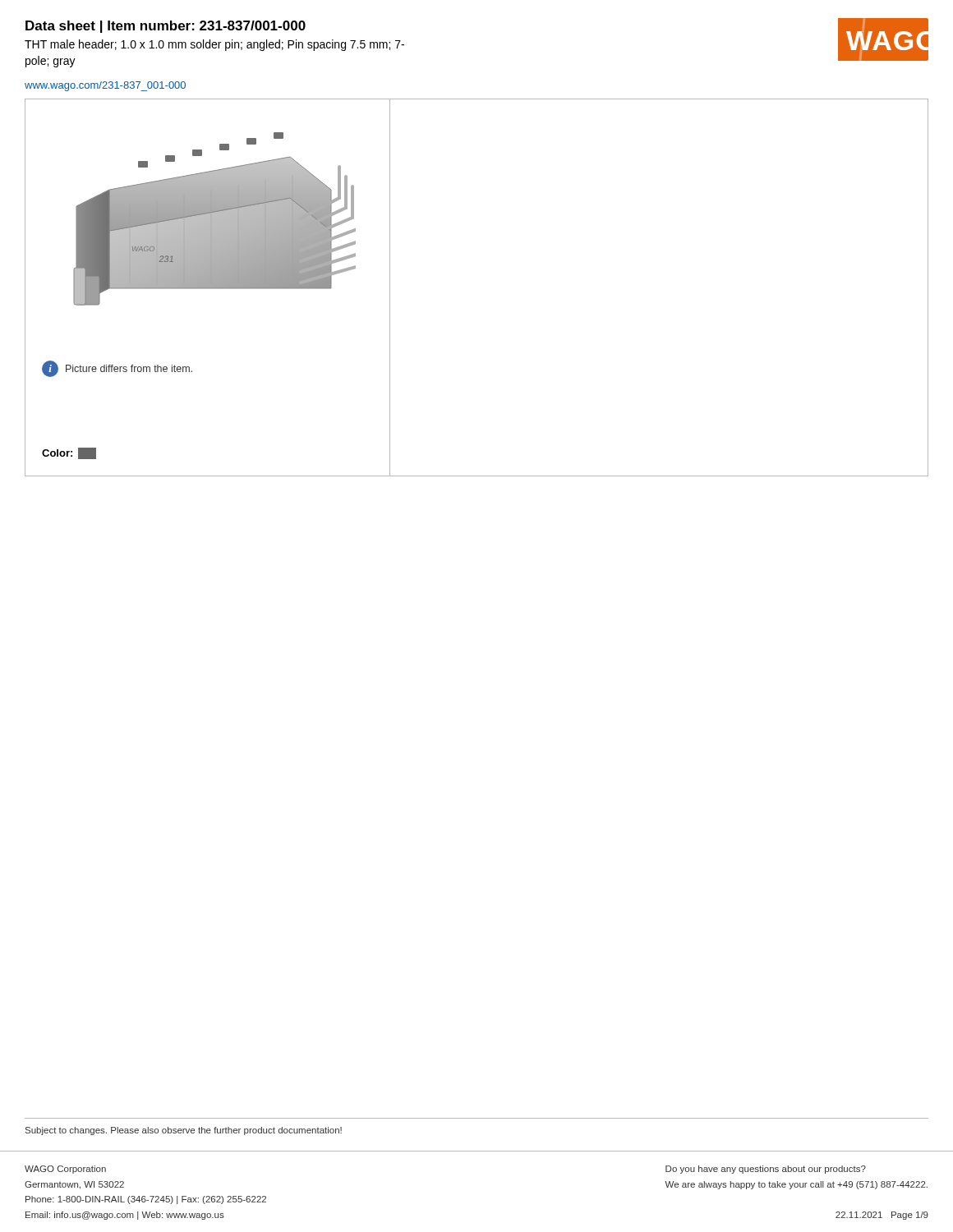Click the passage that begins "THT male header; 1.0 x"
The width and height of the screenshot is (953, 1232).
click(362, 53)
